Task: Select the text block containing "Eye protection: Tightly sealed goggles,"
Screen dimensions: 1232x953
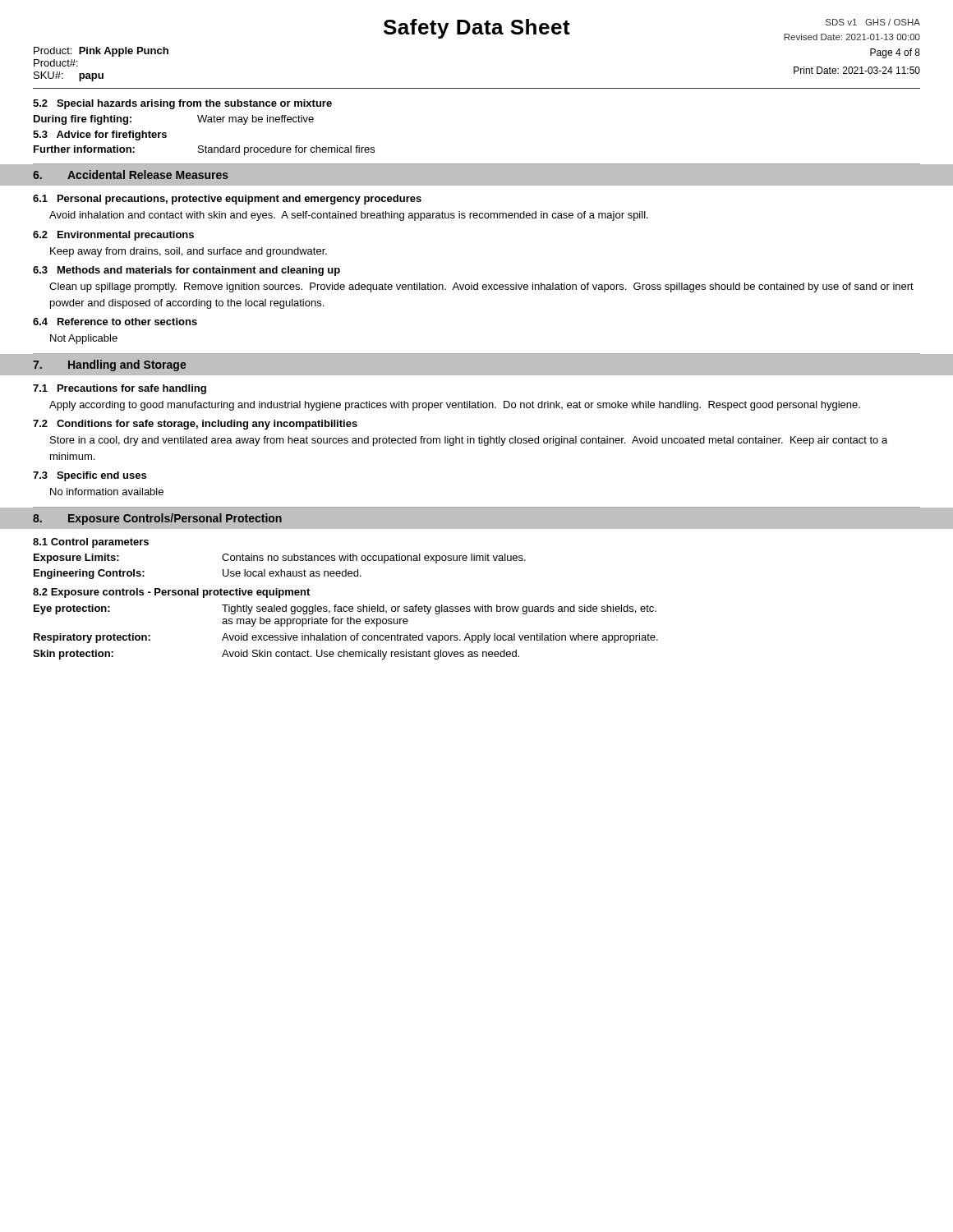Action: 345,614
